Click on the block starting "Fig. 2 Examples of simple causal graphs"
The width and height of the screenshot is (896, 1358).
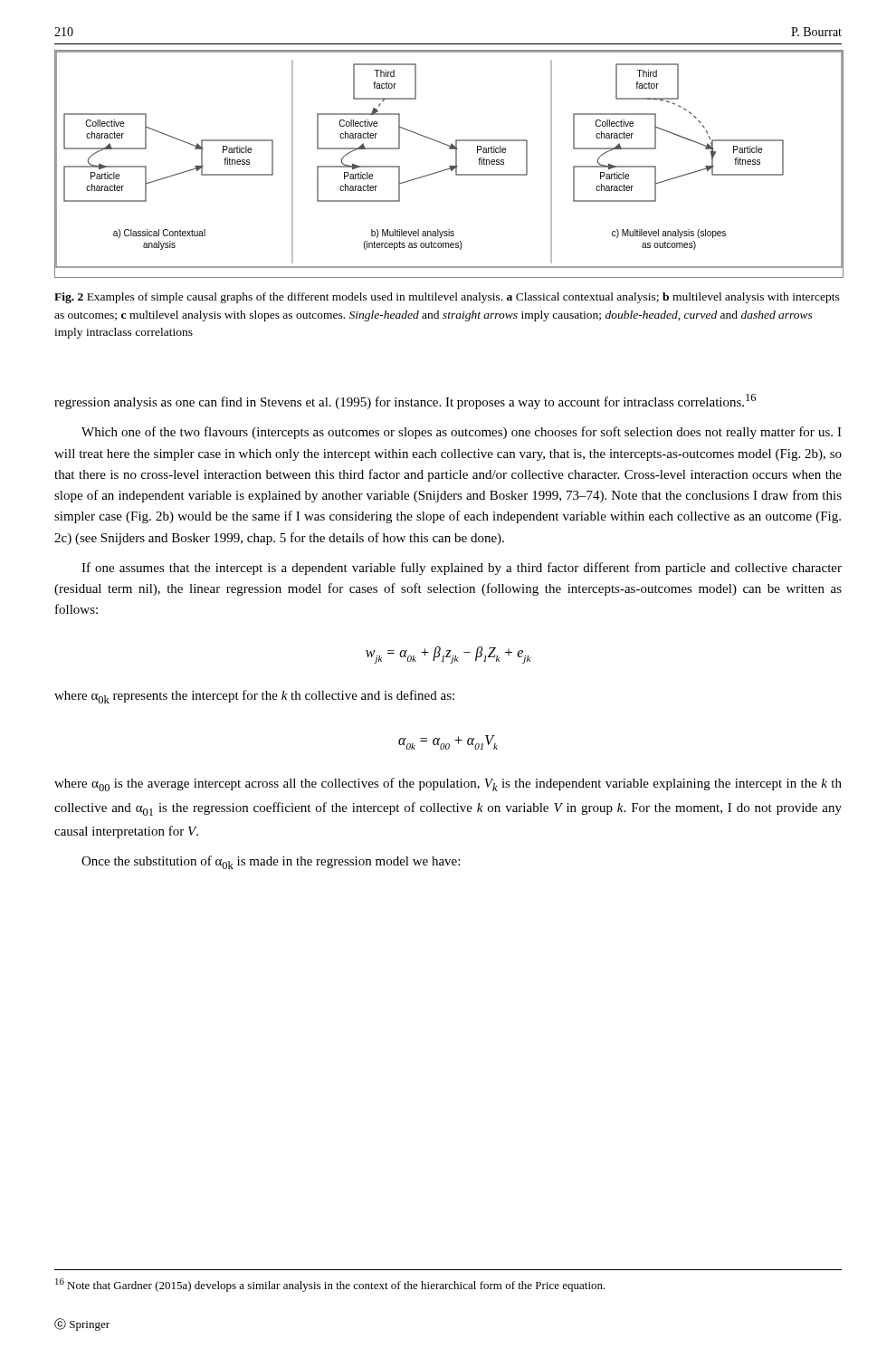click(x=447, y=314)
